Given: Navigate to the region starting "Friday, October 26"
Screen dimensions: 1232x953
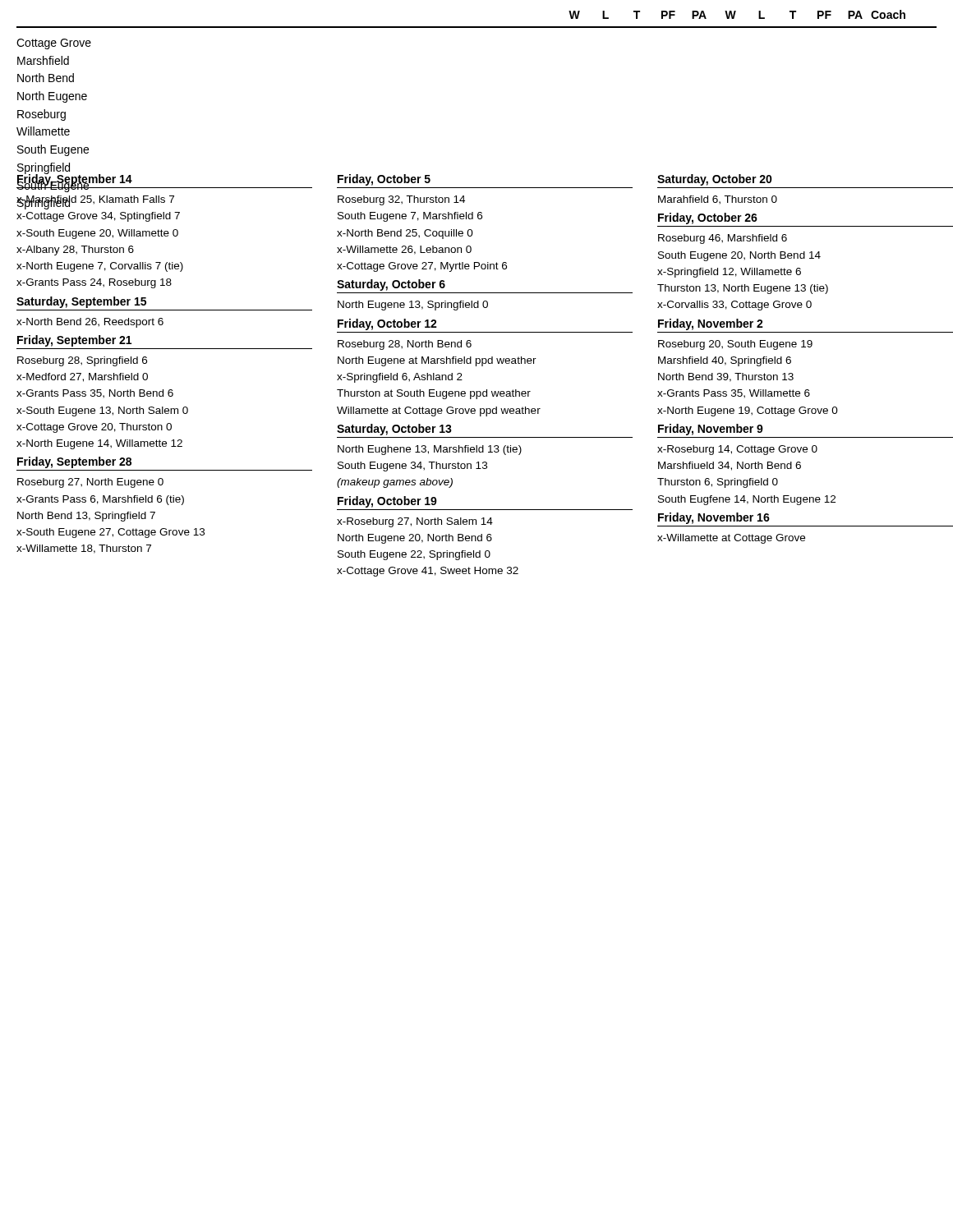Looking at the screenshot, I should coord(707,218).
